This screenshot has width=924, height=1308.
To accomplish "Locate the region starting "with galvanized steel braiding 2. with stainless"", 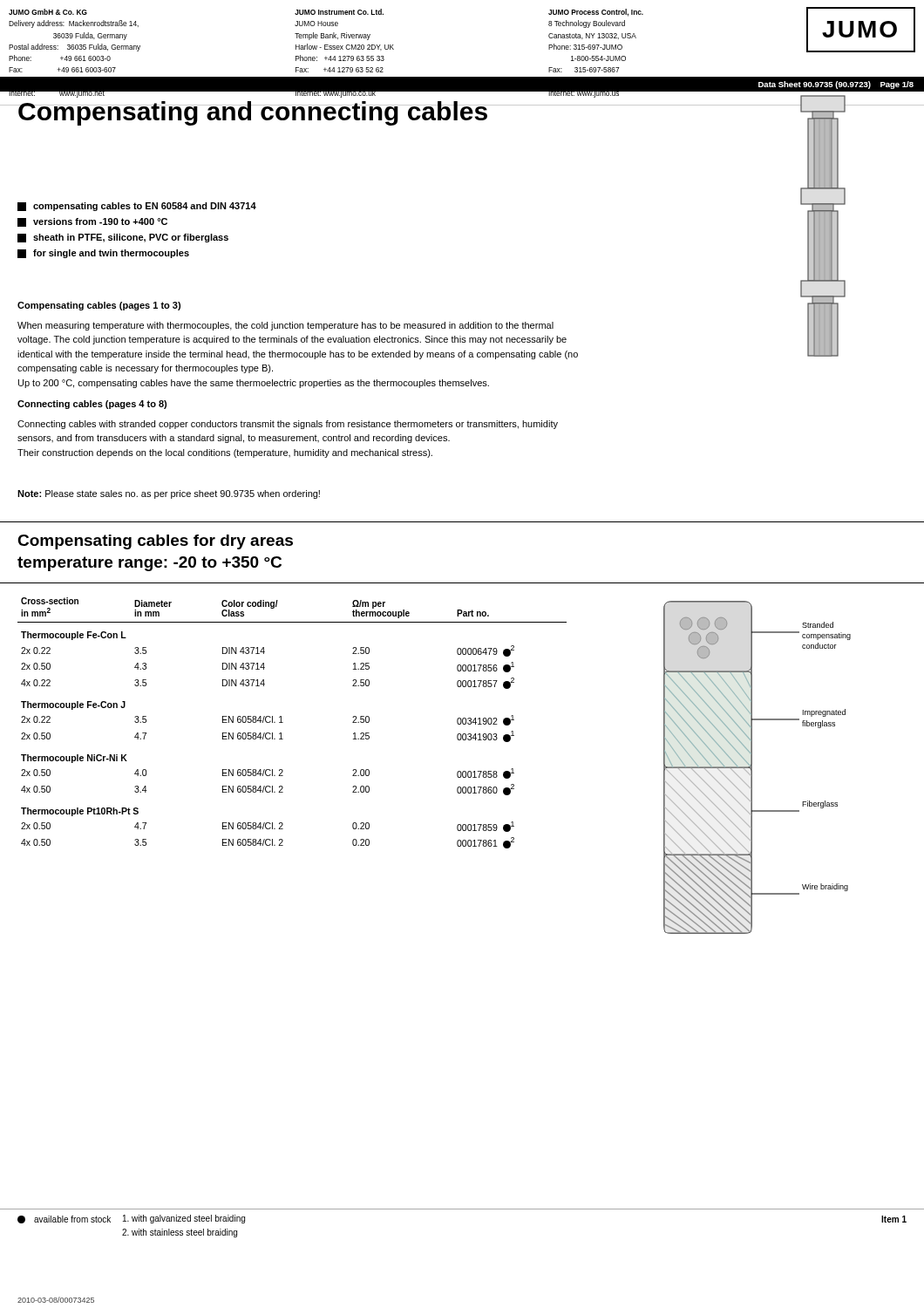I will pos(184,1226).
